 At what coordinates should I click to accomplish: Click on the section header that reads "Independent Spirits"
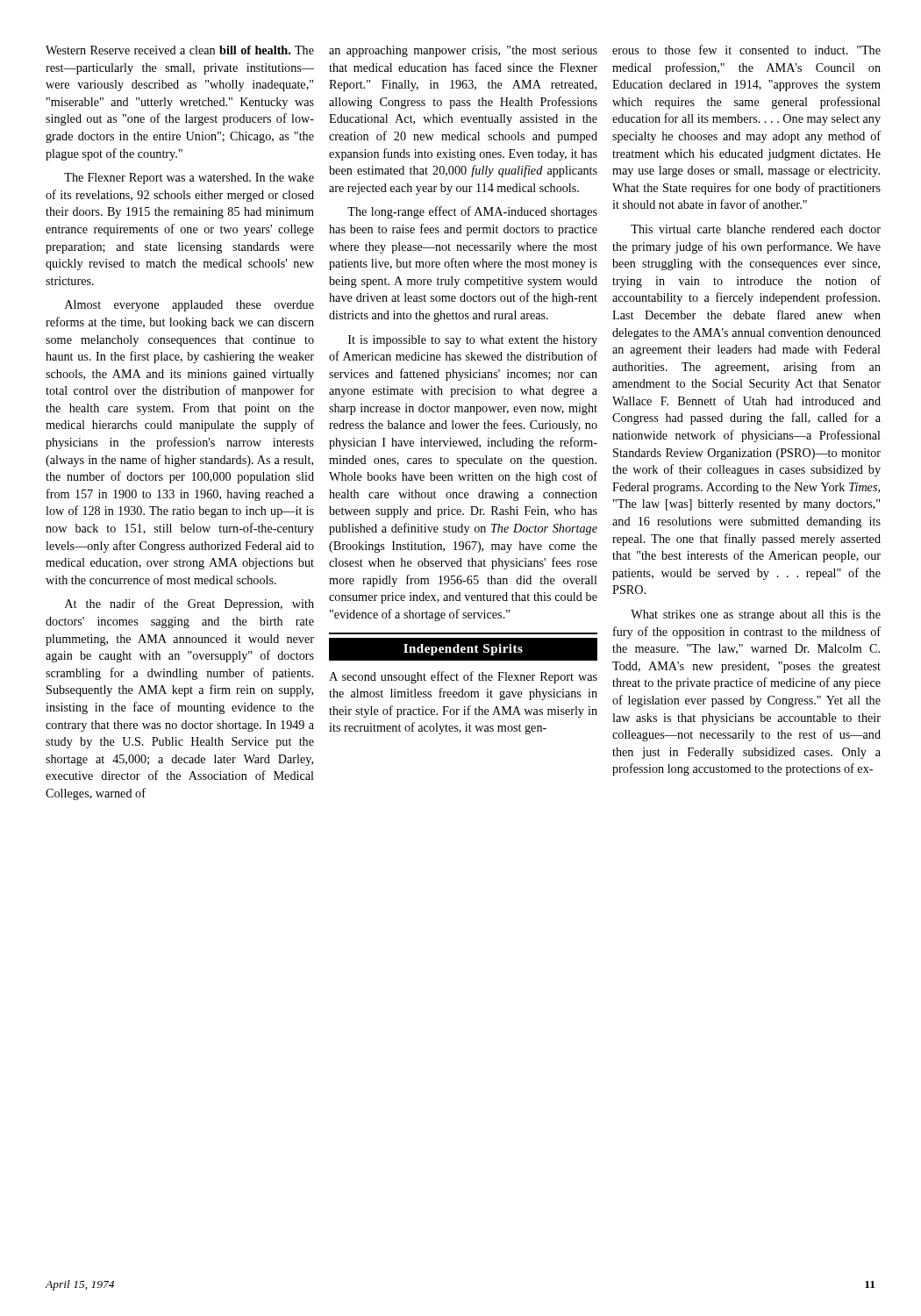click(463, 649)
